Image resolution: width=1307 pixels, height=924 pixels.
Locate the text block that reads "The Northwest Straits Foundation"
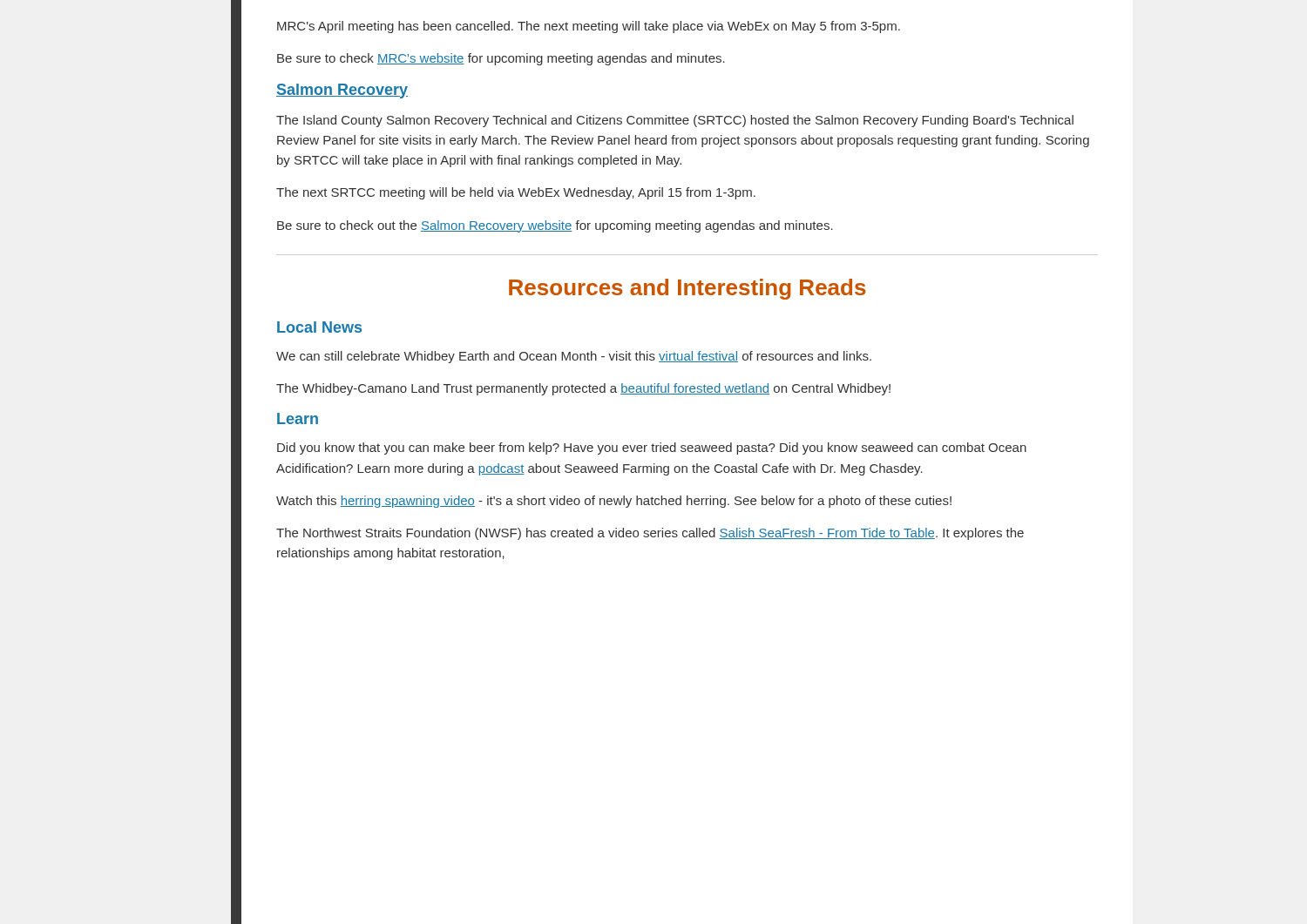(x=650, y=543)
